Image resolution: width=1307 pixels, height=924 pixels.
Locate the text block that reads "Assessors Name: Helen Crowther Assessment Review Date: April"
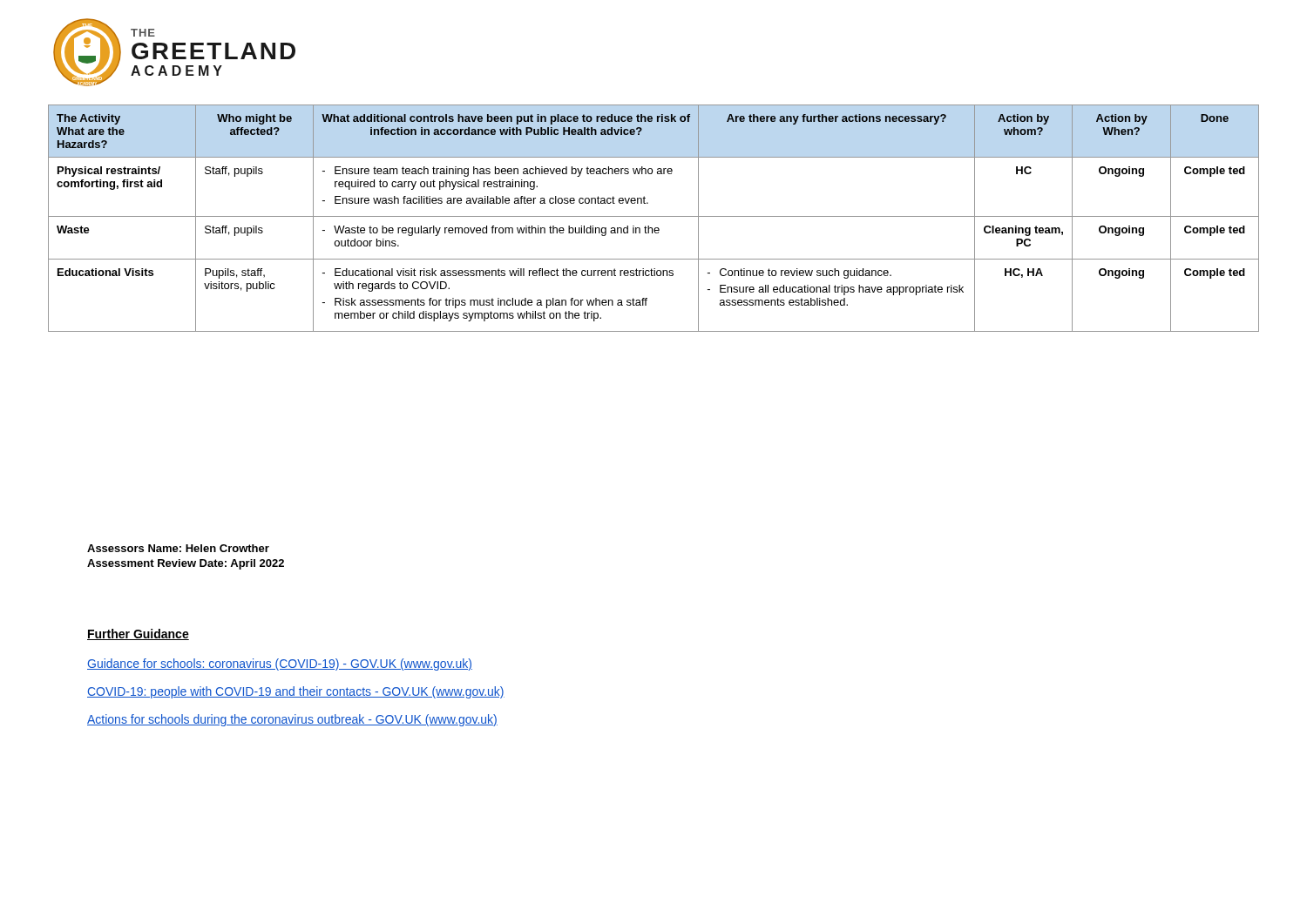[x=186, y=556]
